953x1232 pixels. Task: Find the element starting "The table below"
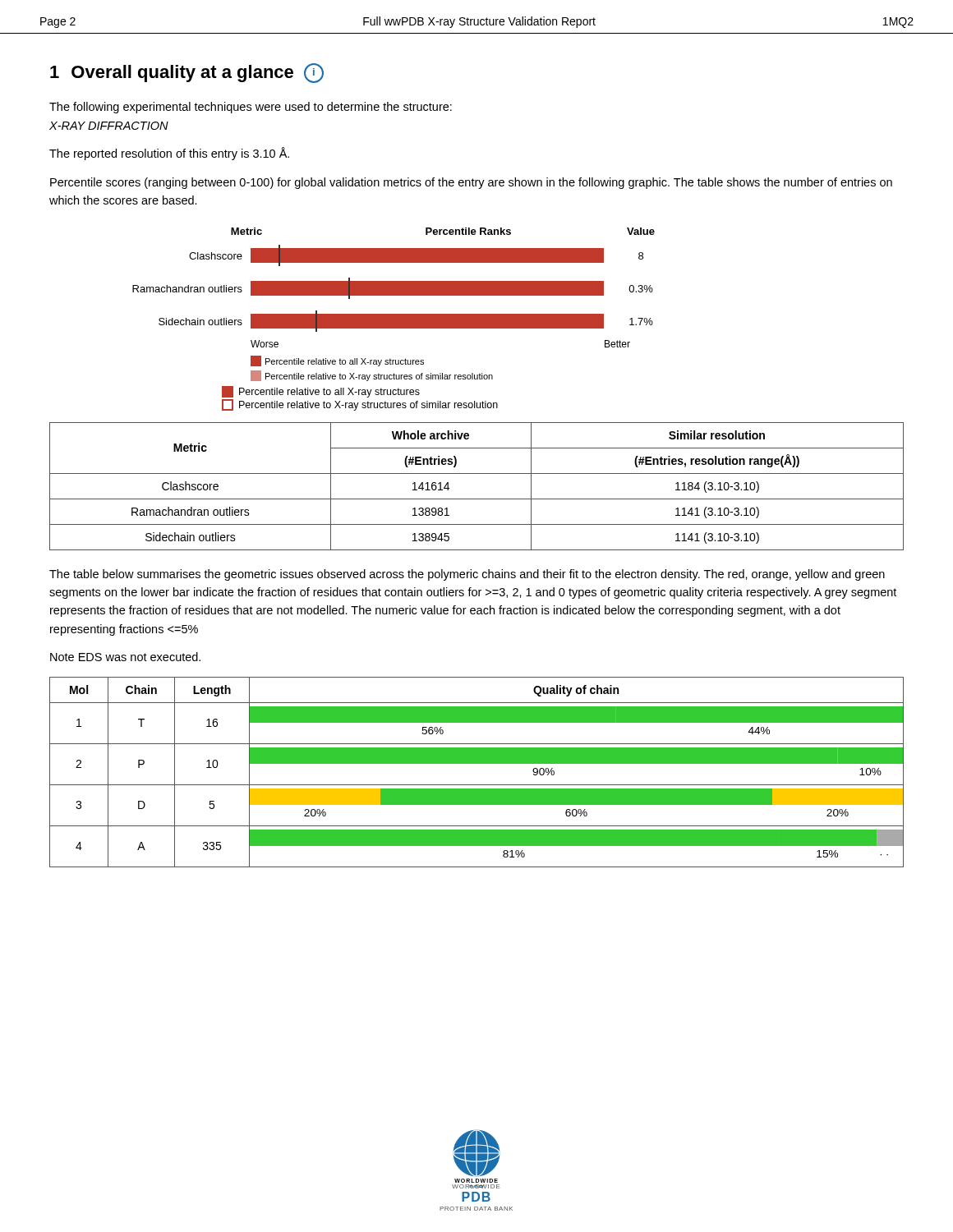pyautogui.click(x=476, y=602)
